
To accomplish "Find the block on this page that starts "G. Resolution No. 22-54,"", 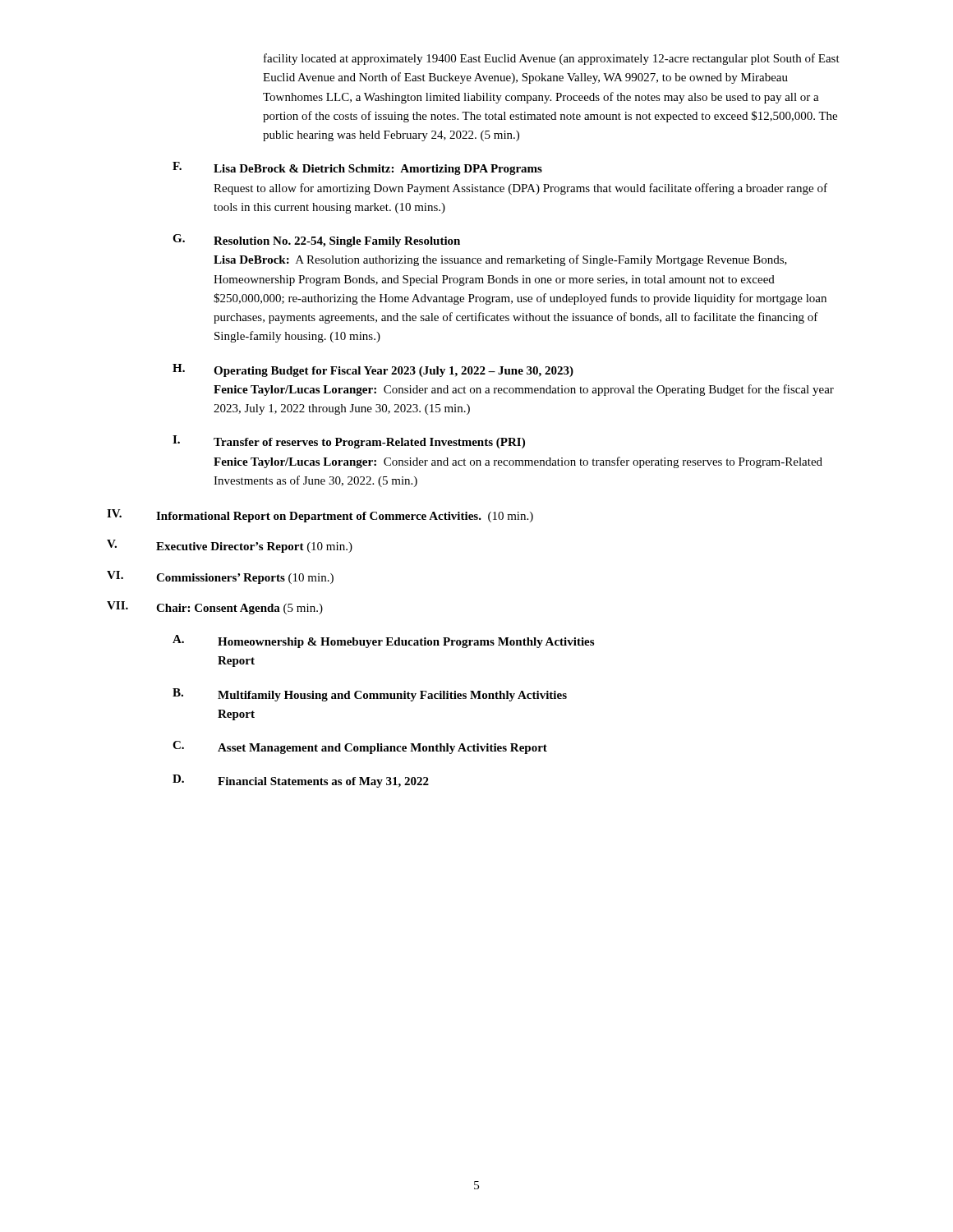I will [509, 289].
